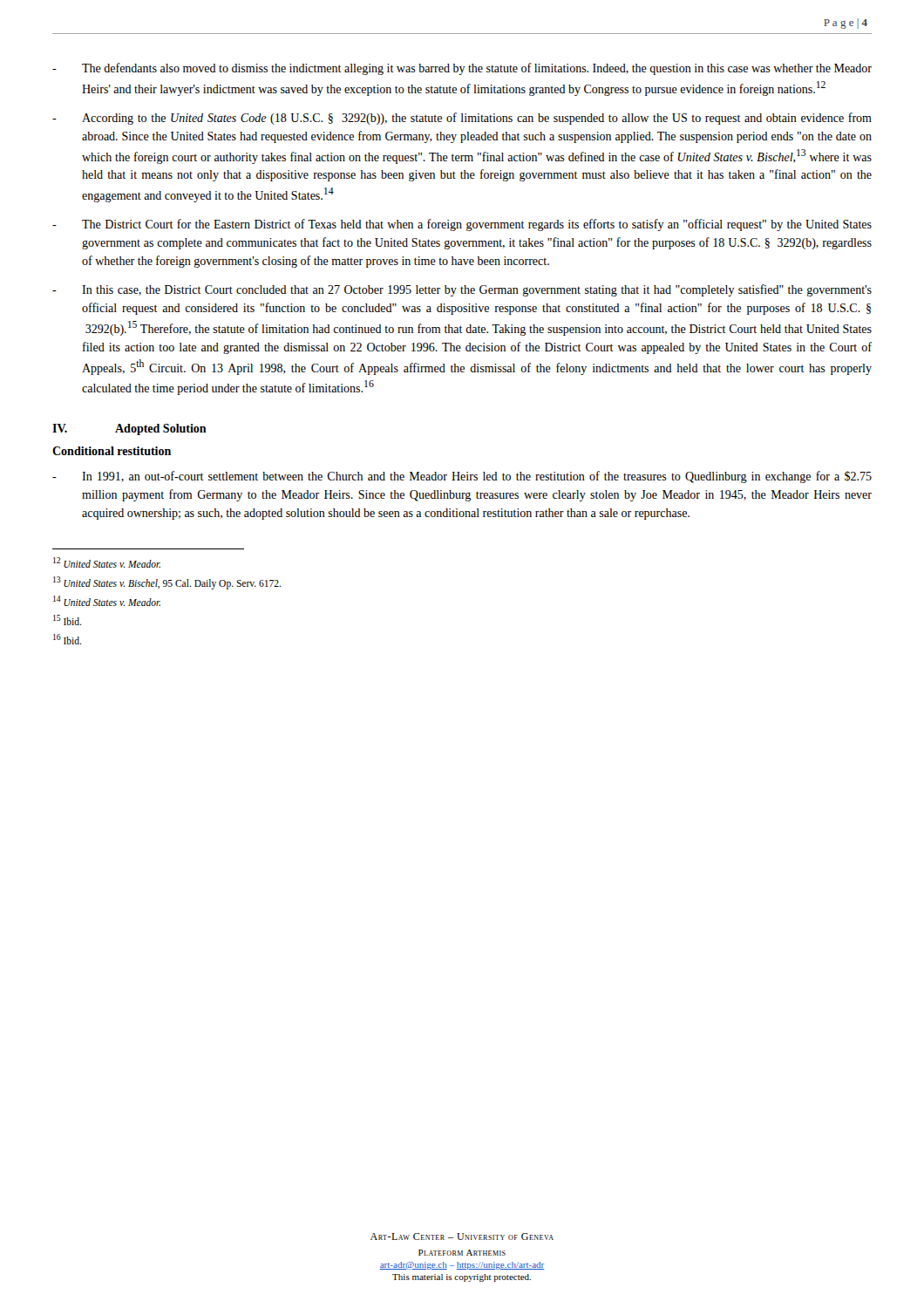Click the passage that begins "- The District Court for the Eastern"
924x1308 pixels.
click(462, 243)
